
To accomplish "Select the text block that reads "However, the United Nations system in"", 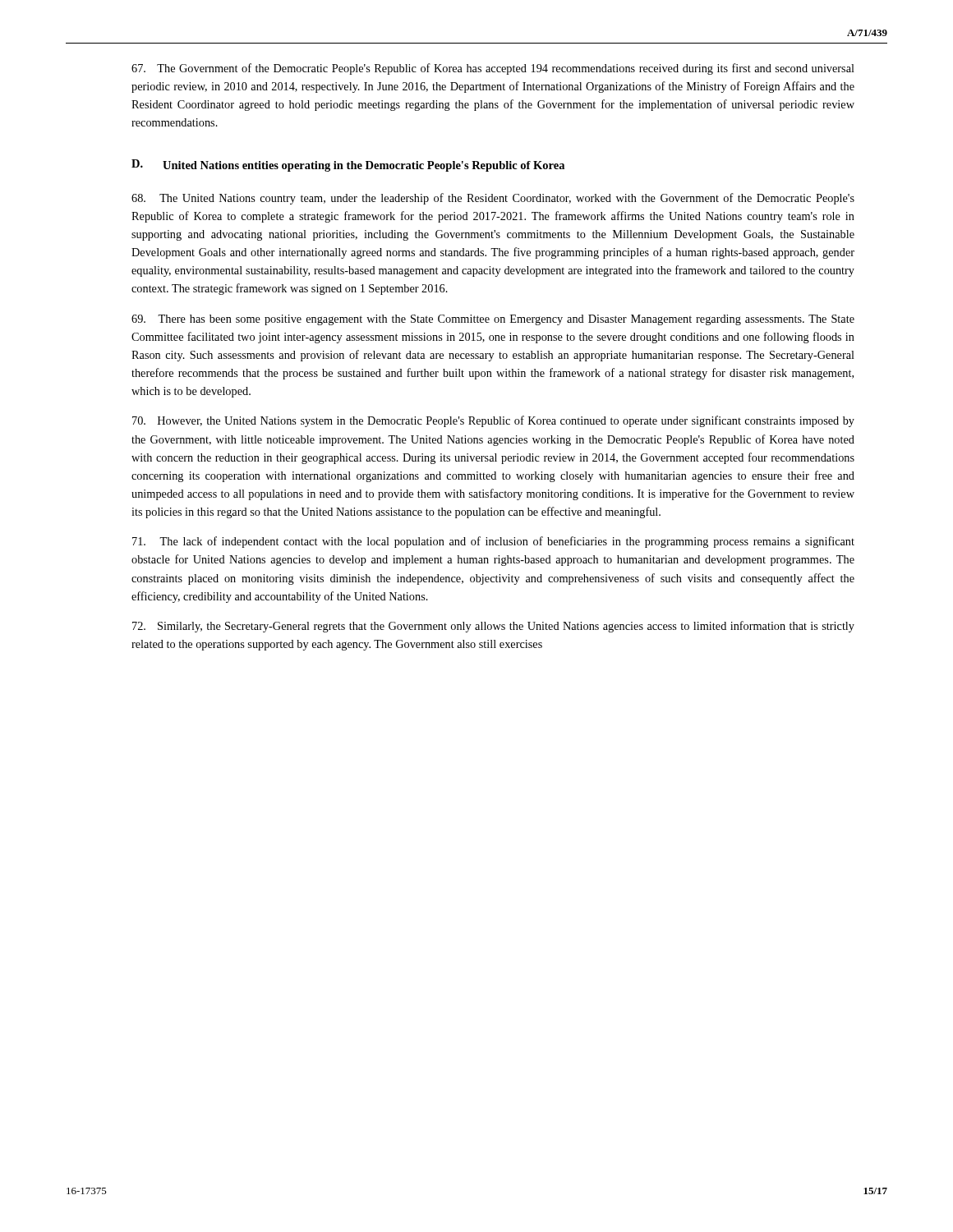I will [x=493, y=466].
